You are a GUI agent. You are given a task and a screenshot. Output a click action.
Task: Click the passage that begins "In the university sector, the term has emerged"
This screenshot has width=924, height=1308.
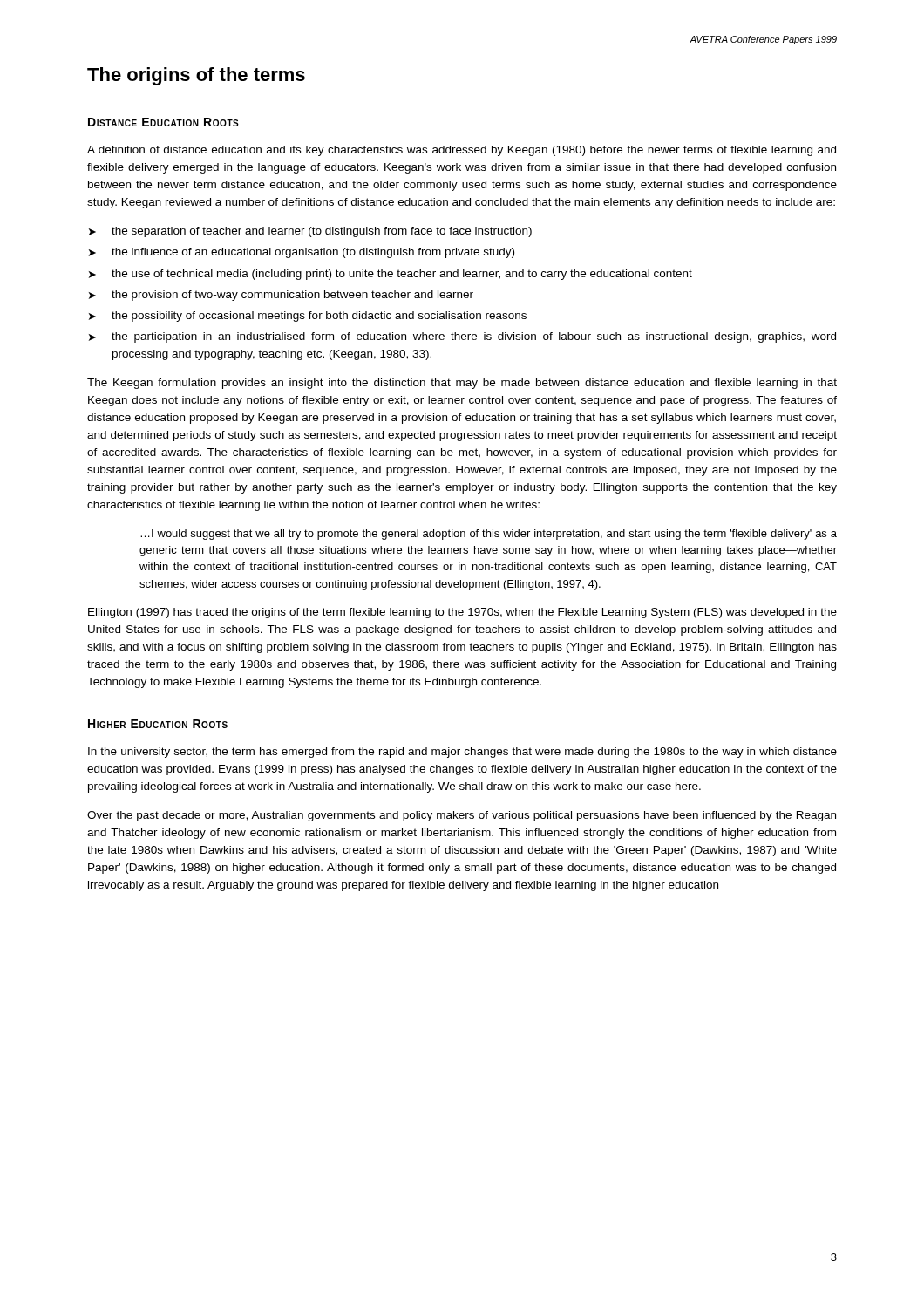tap(462, 769)
